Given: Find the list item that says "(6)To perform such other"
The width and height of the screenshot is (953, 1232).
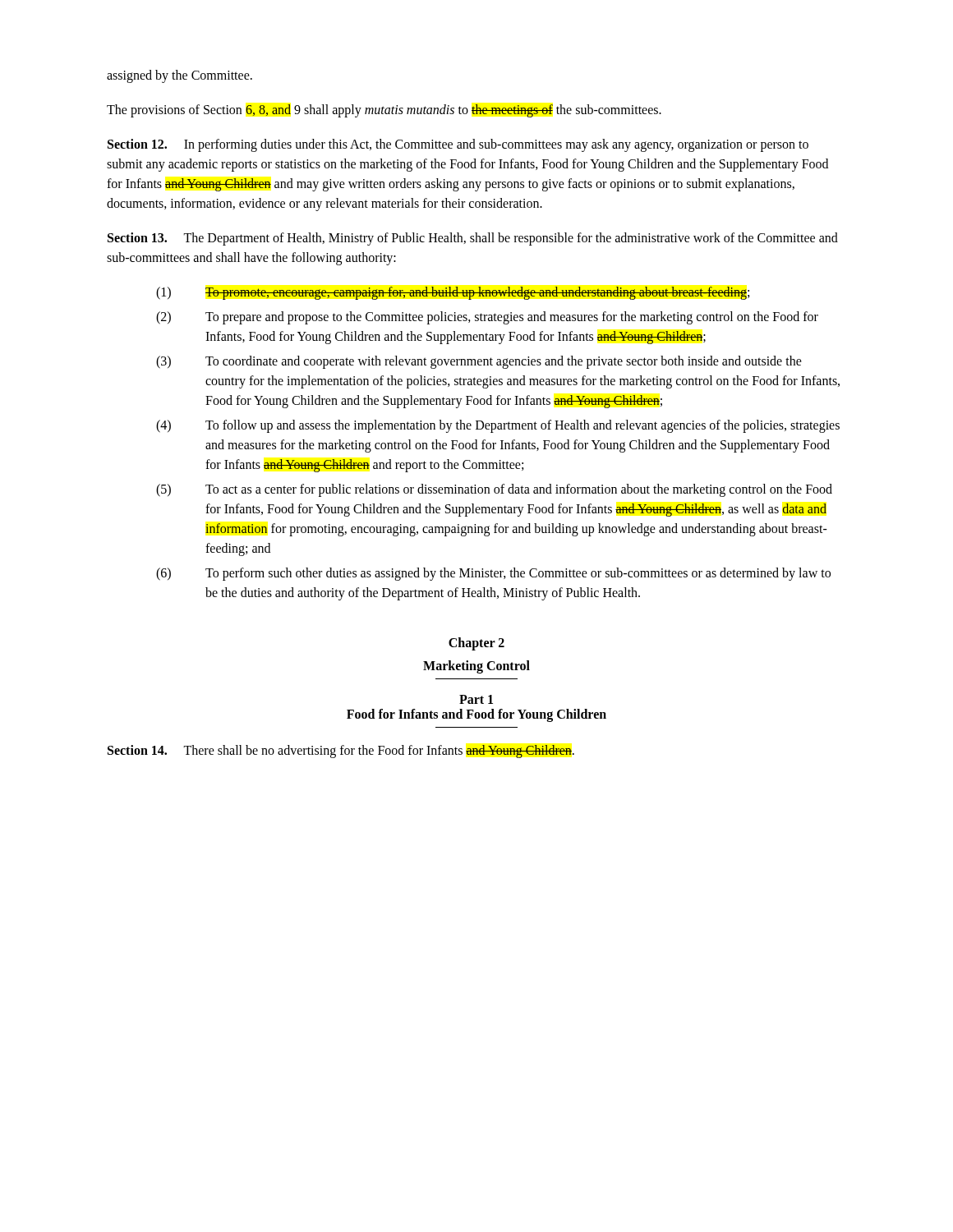Looking at the screenshot, I should (x=500, y=583).
